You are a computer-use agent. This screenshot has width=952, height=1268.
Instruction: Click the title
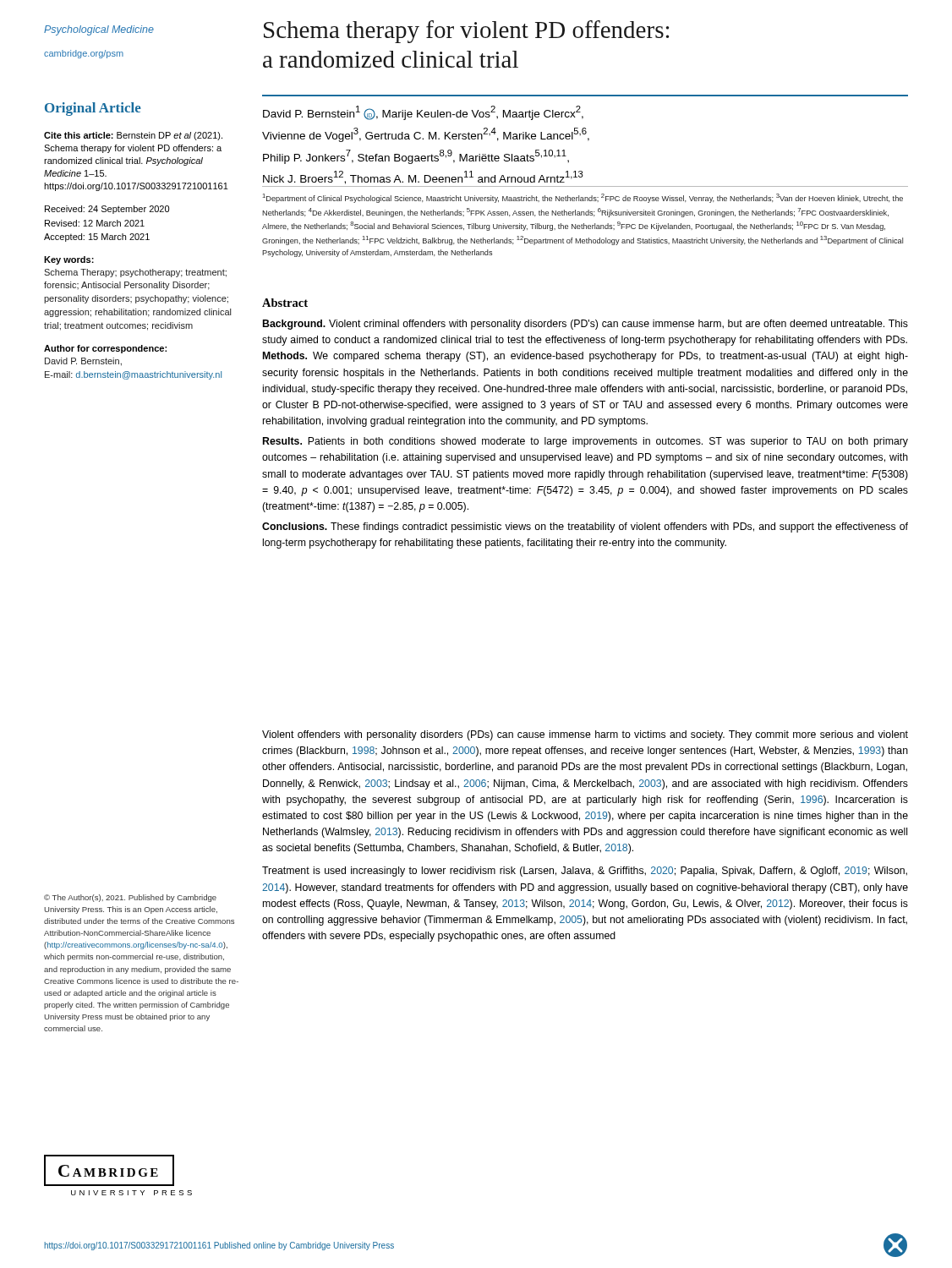[x=585, y=45]
